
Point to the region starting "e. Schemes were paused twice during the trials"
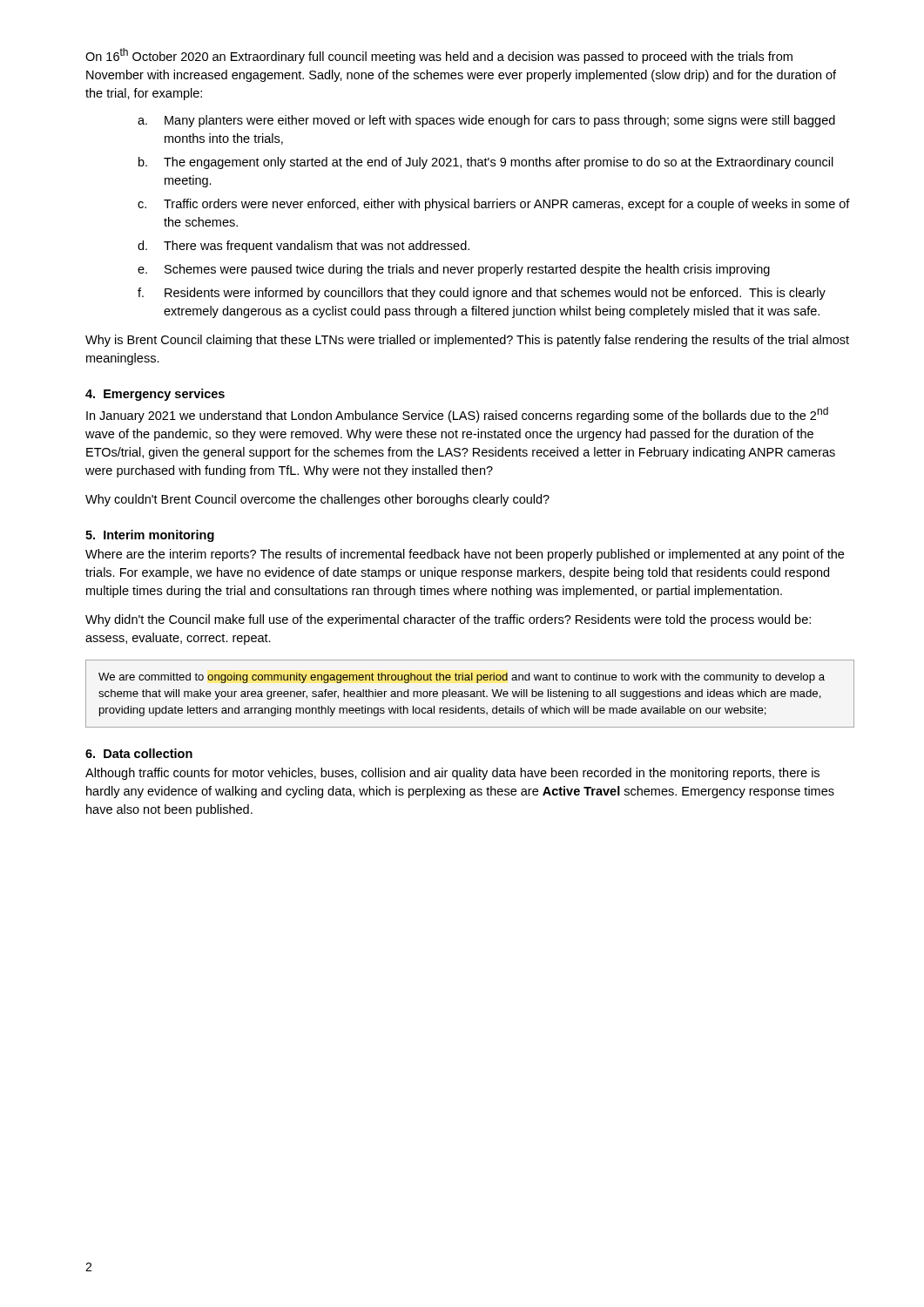496,270
